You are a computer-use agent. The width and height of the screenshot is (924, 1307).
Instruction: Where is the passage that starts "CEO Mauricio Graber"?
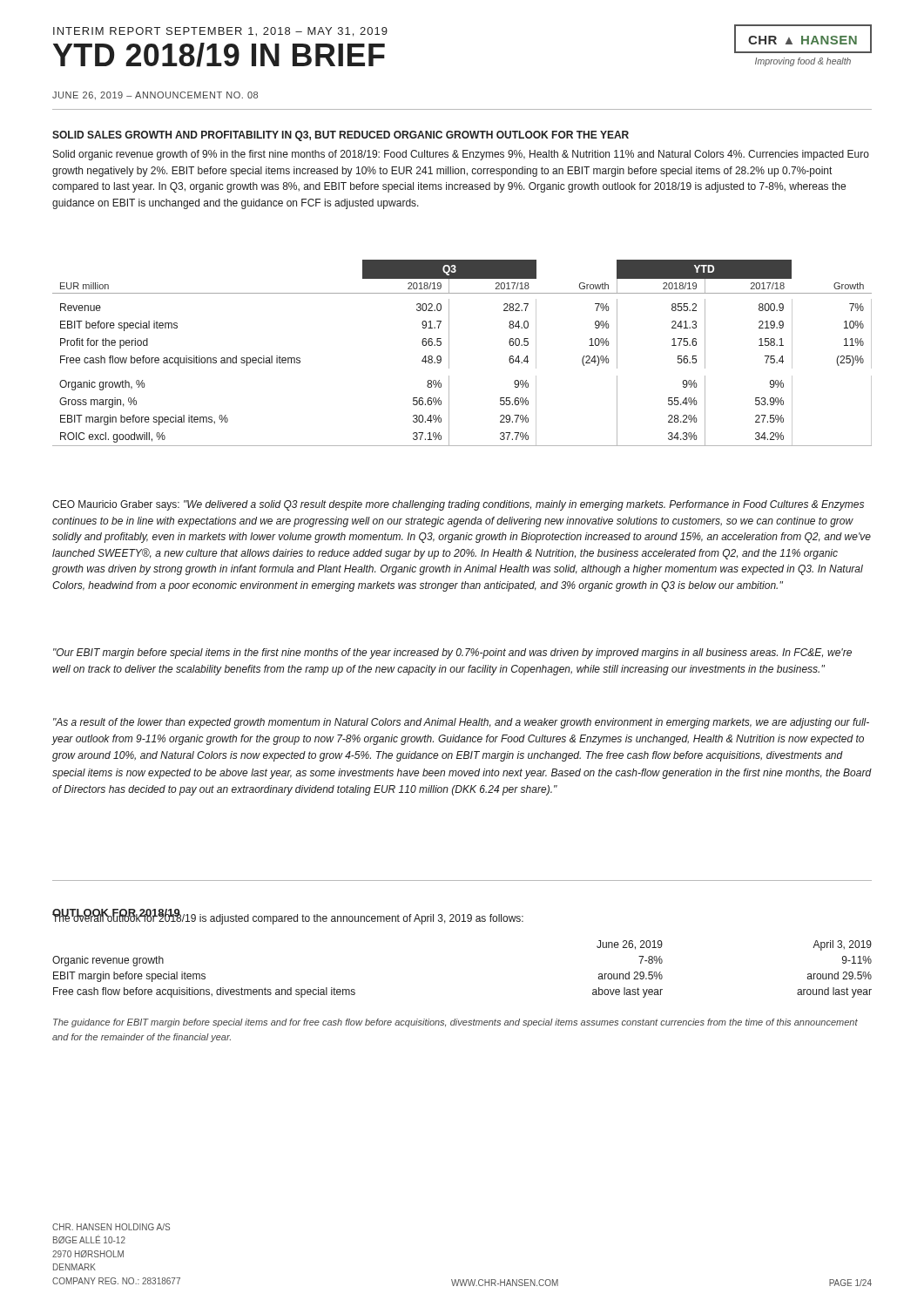coord(462,545)
